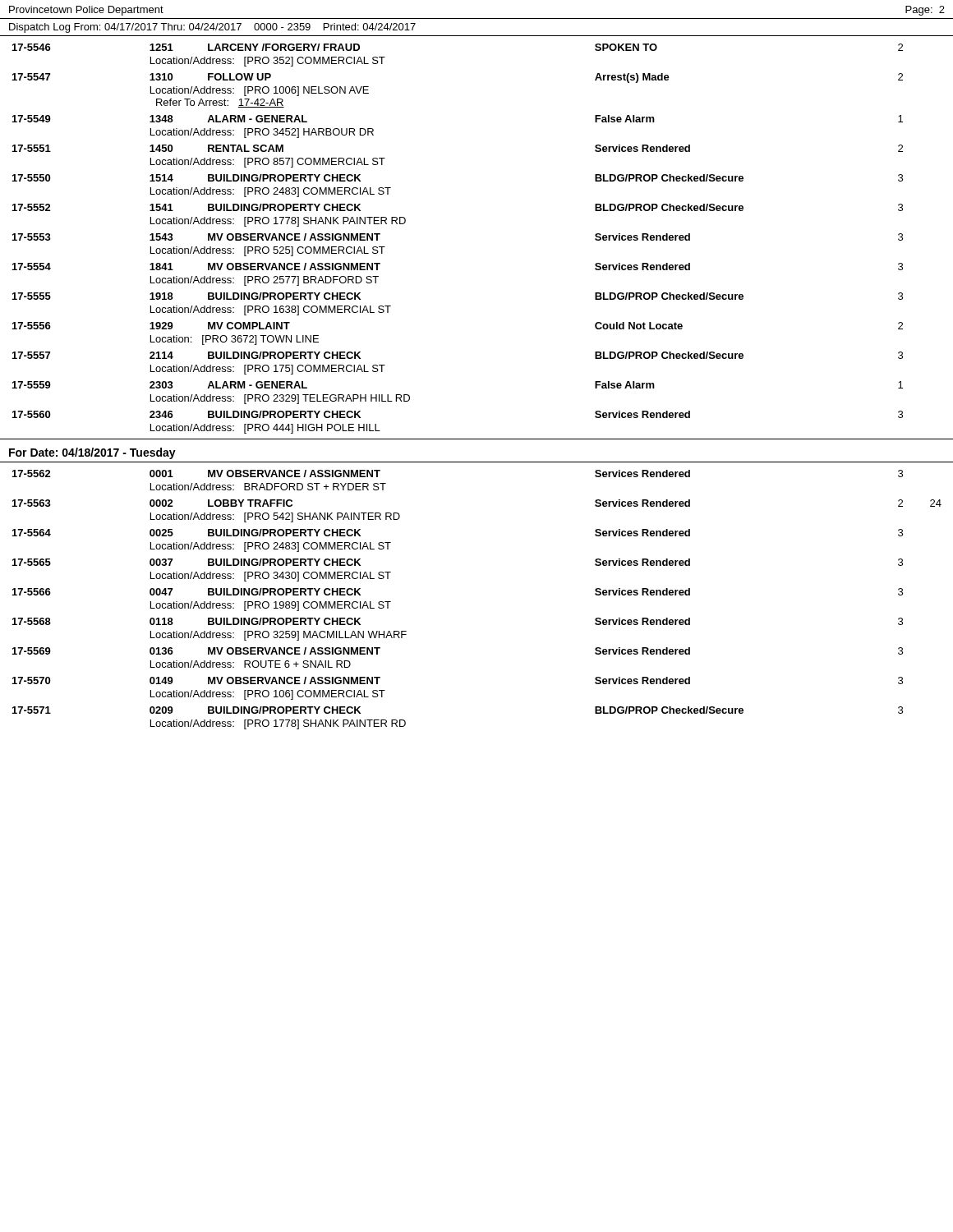Where is the passage that starts "17-5566 0047 BUILDING/PROPERTY CHECK Services Rendered 3 Location/Address:"?
This screenshot has height=1232, width=953.
pos(34,592)
